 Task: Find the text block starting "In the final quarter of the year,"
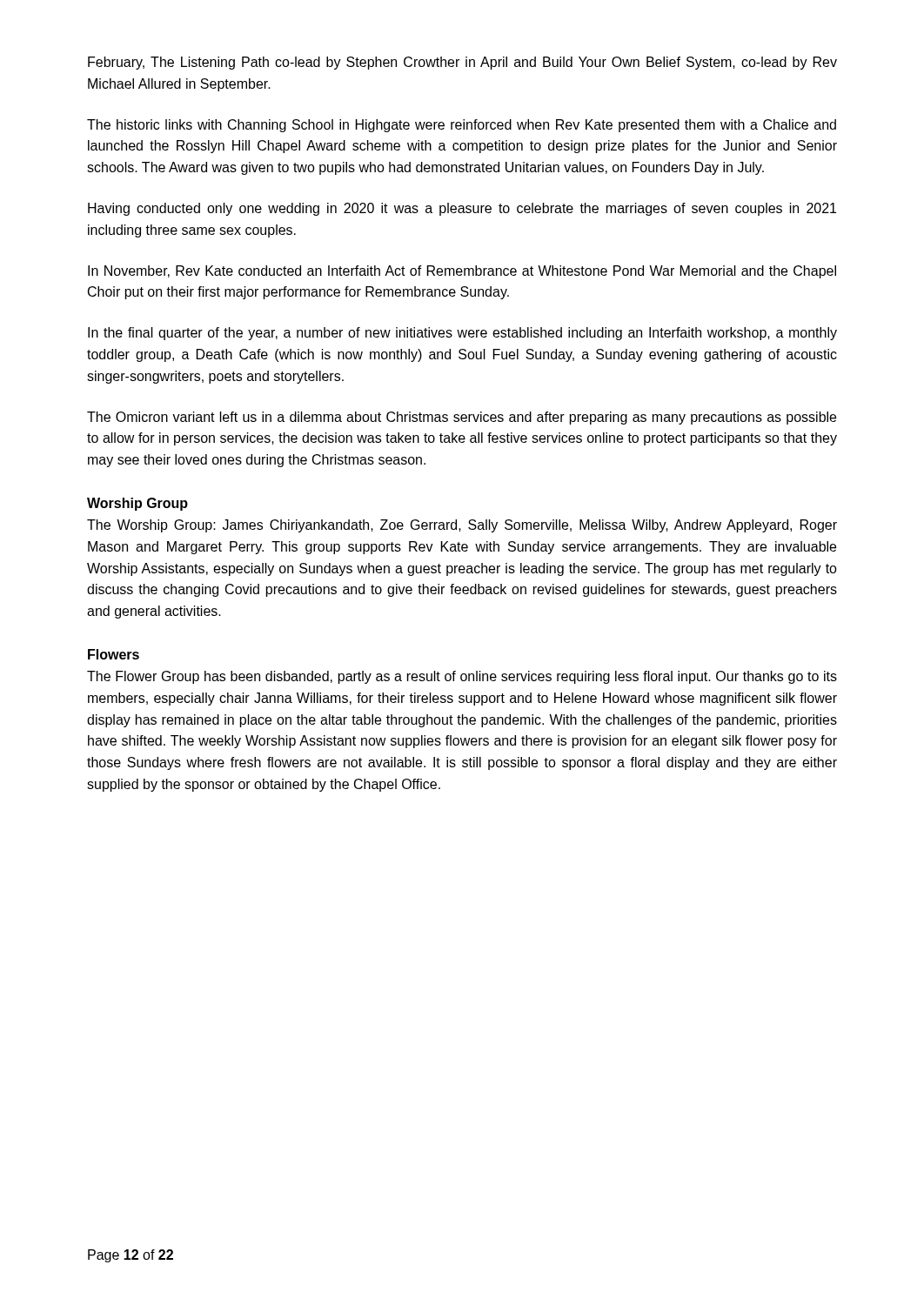462,354
